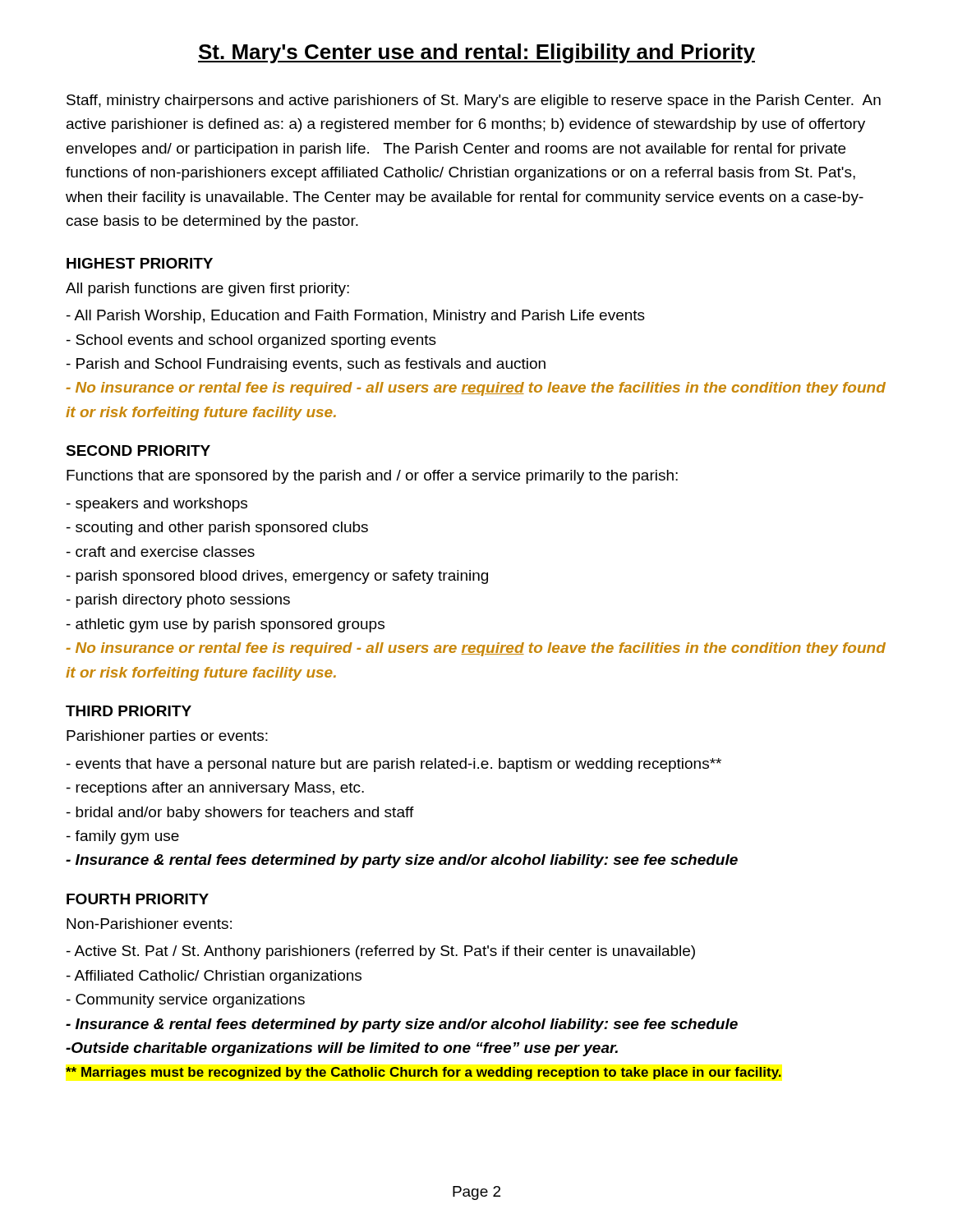Click on the passage starting "Staff, ministry chairpersons and"
The width and height of the screenshot is (953, 1232).
pyautogui.click(x=474, y=160)
